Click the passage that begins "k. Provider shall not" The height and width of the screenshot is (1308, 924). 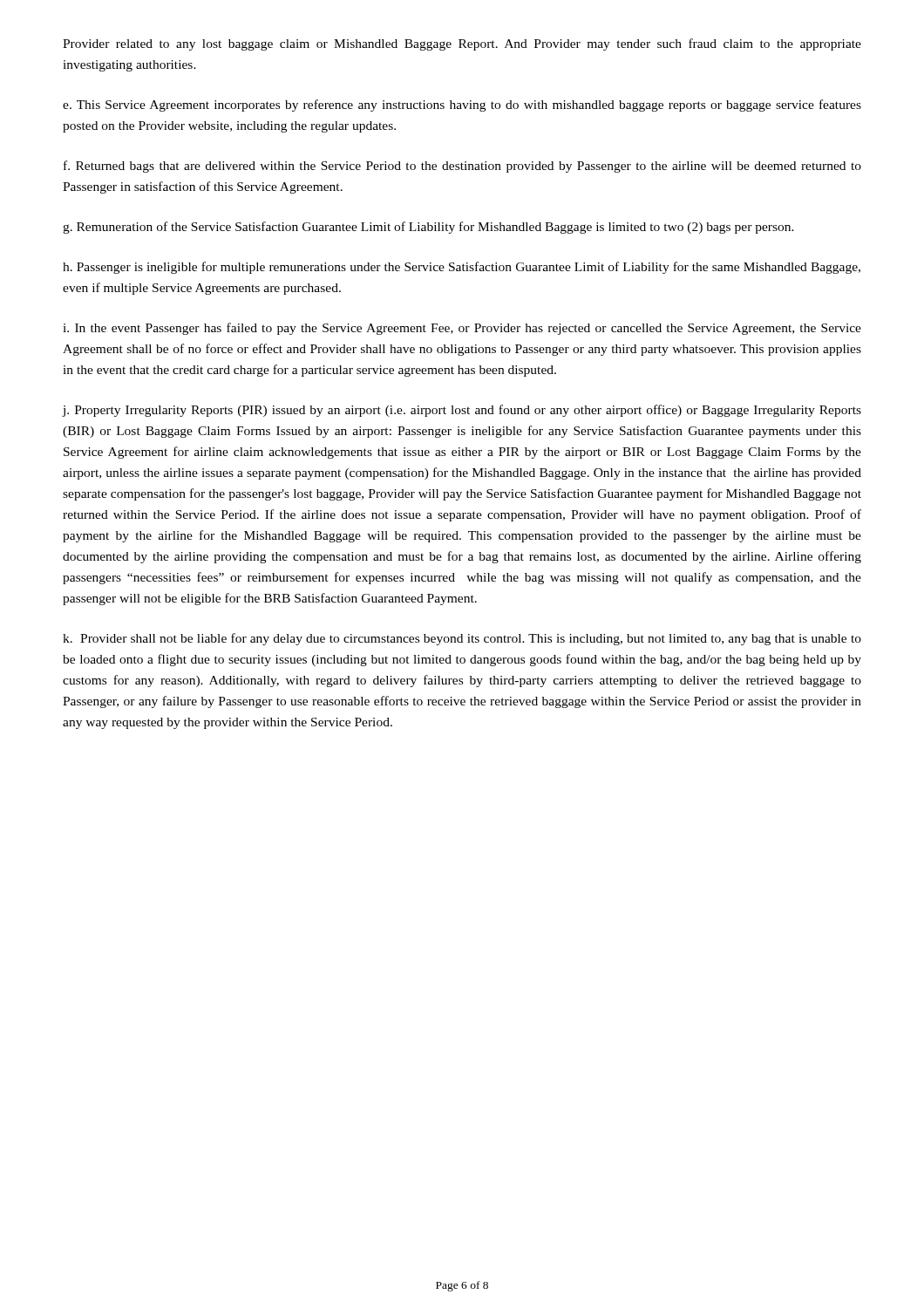[462, 680]
